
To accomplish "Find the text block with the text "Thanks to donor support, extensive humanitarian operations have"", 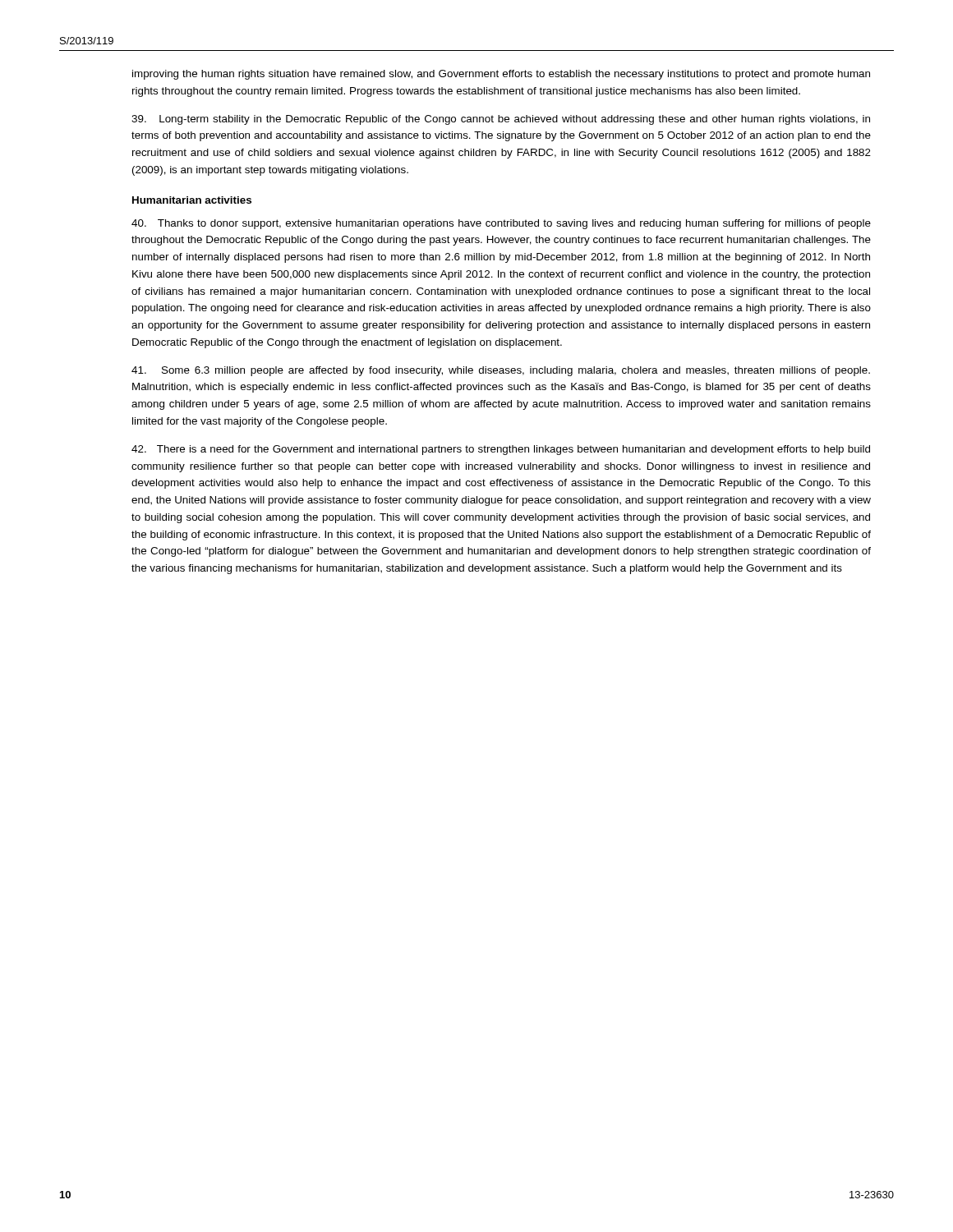I will pyautogui.click(x=501, y=282).
